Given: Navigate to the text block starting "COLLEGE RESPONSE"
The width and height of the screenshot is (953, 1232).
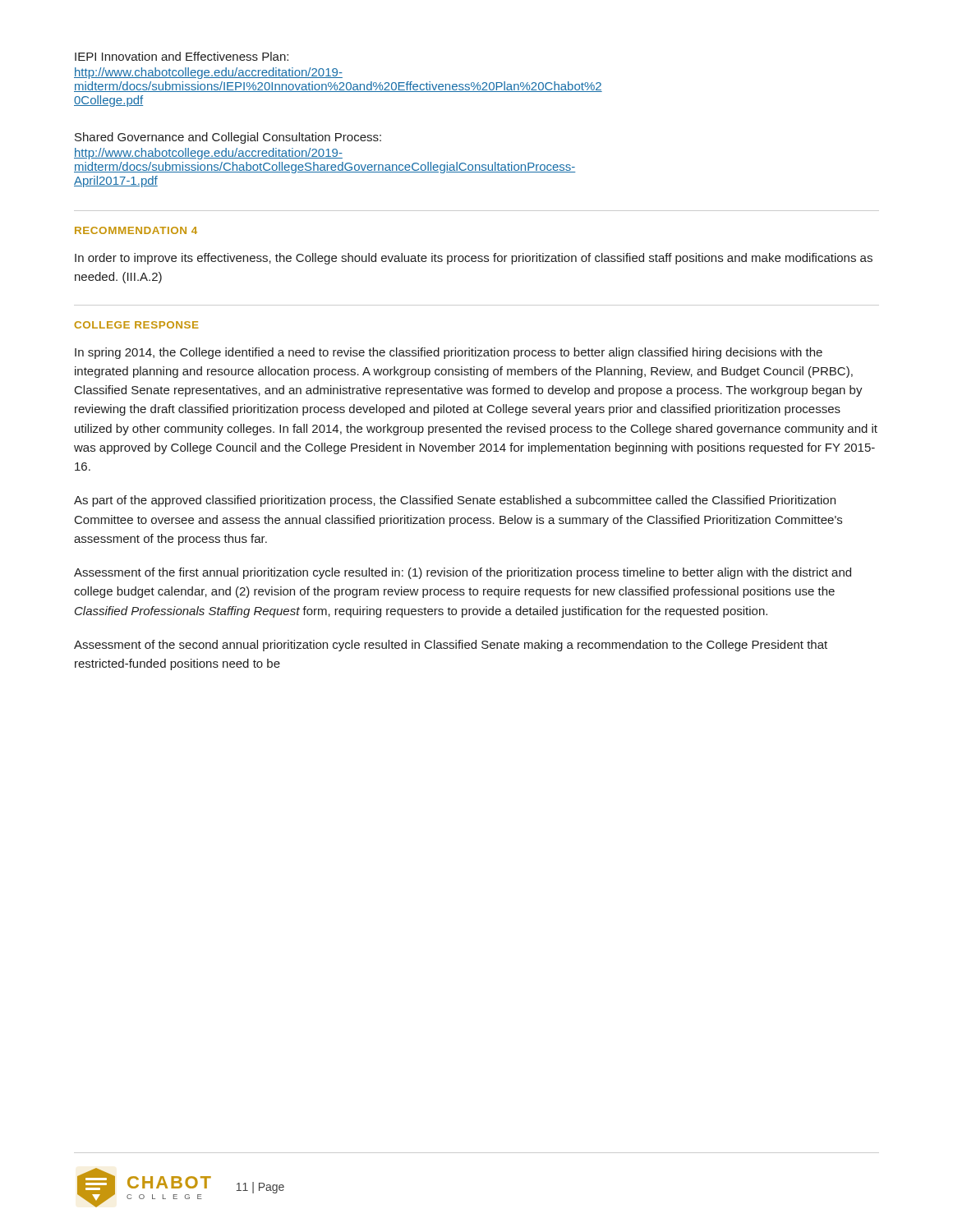Looking at the screenshot, I should point(137,324).
